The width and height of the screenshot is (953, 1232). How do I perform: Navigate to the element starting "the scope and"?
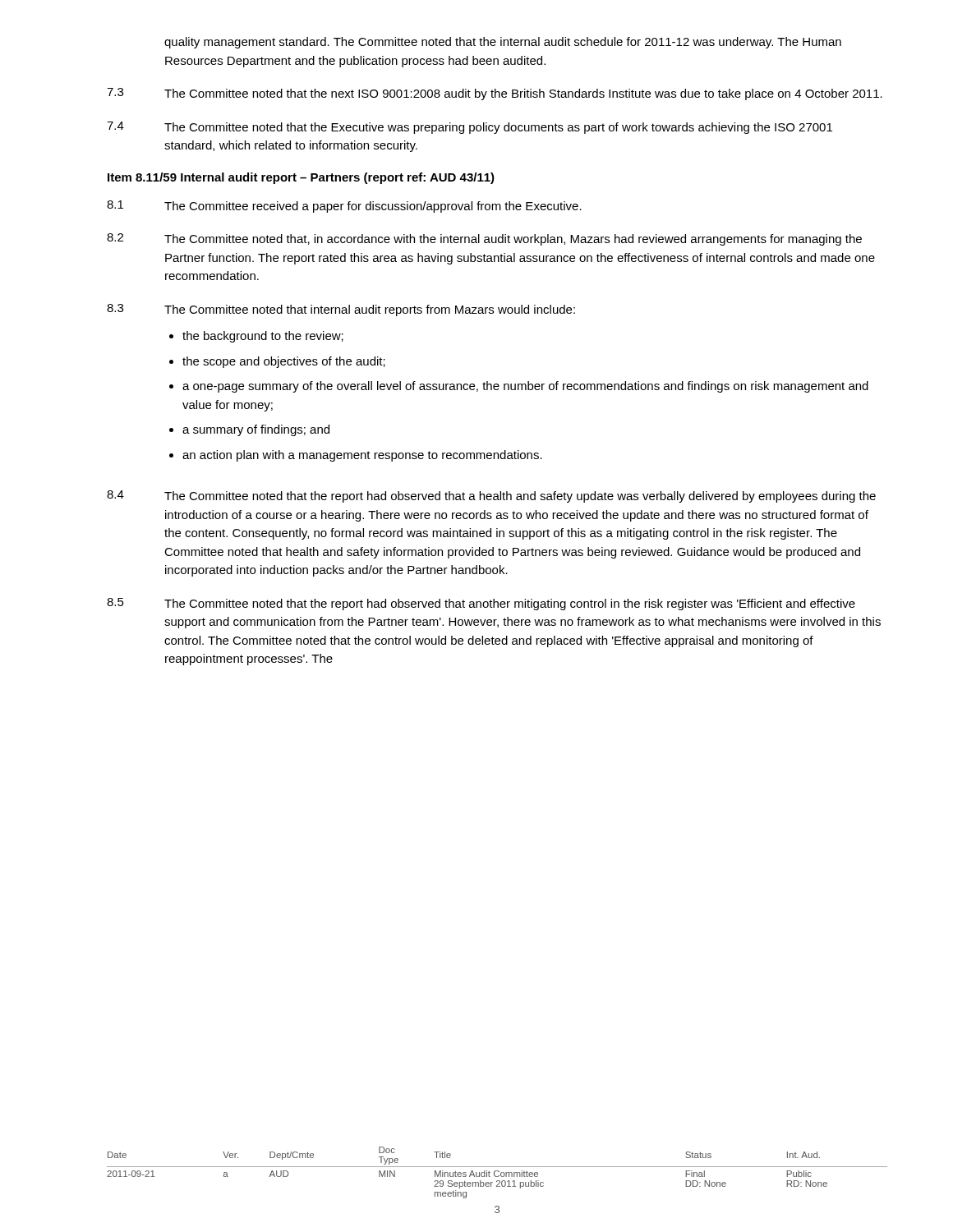[284, 361]
